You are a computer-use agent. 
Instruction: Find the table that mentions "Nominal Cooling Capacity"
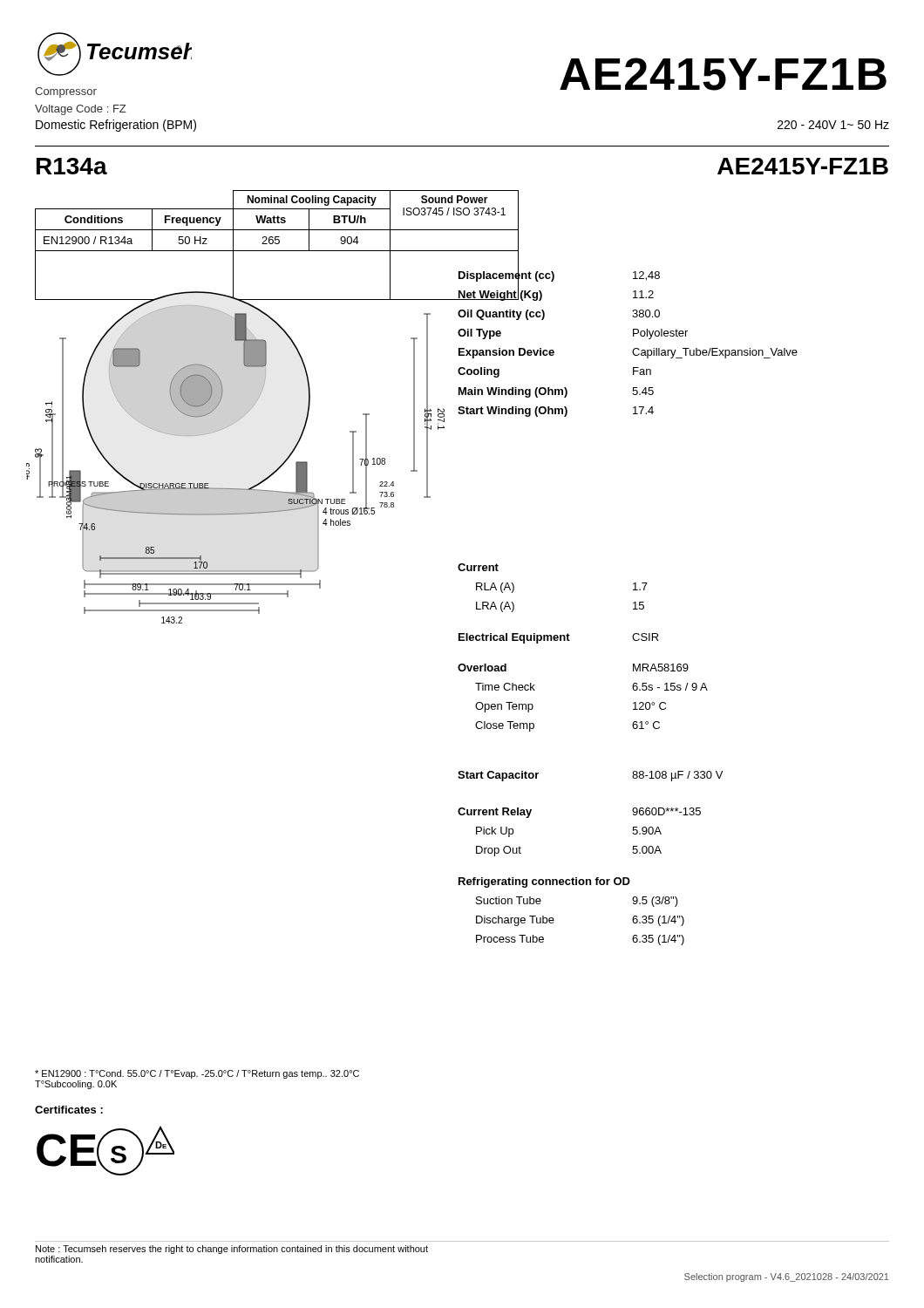pyautogui.click(x=277, y=245)
